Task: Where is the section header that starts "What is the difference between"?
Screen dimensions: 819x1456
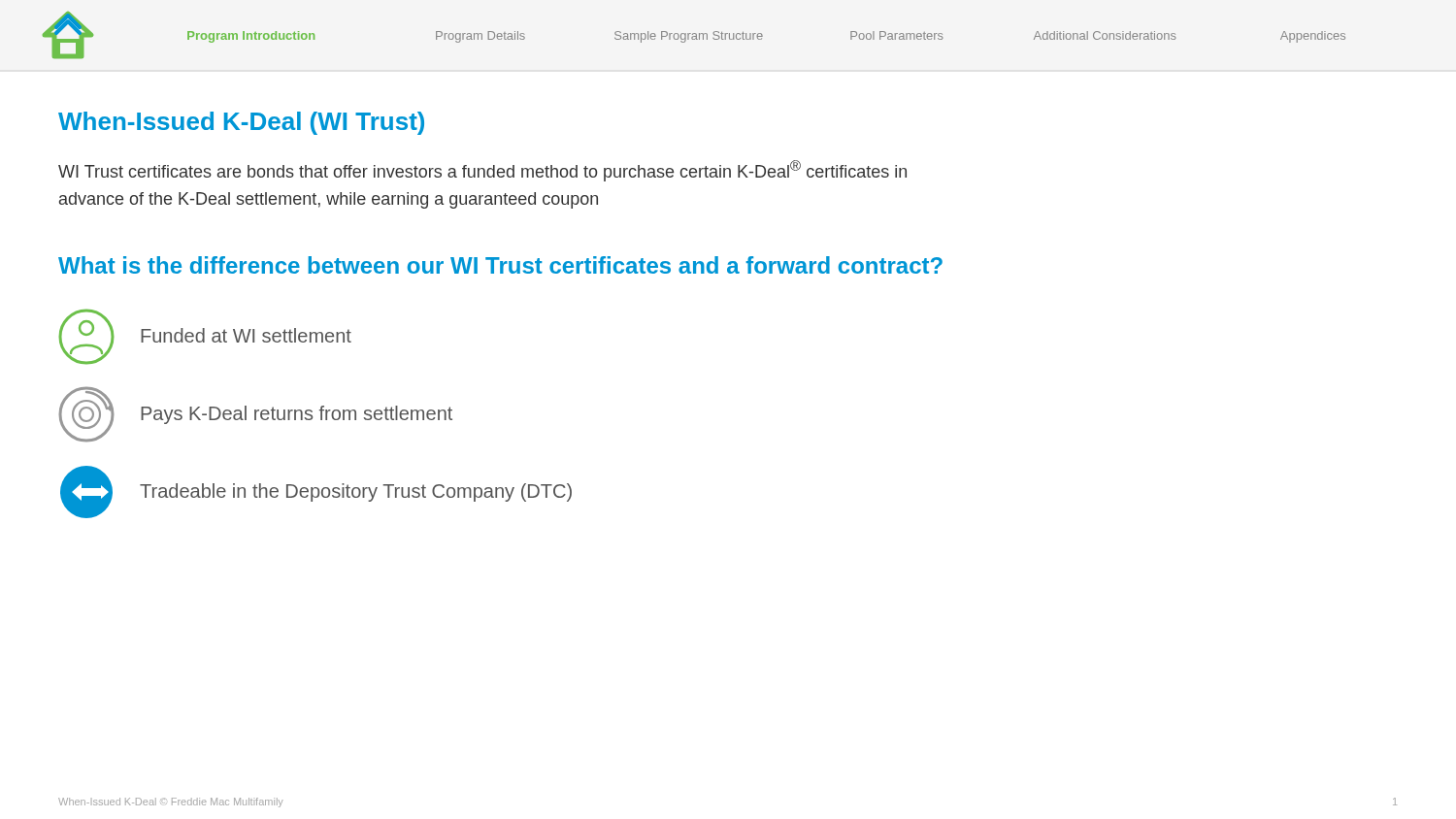Action: (x=501, y=265)
